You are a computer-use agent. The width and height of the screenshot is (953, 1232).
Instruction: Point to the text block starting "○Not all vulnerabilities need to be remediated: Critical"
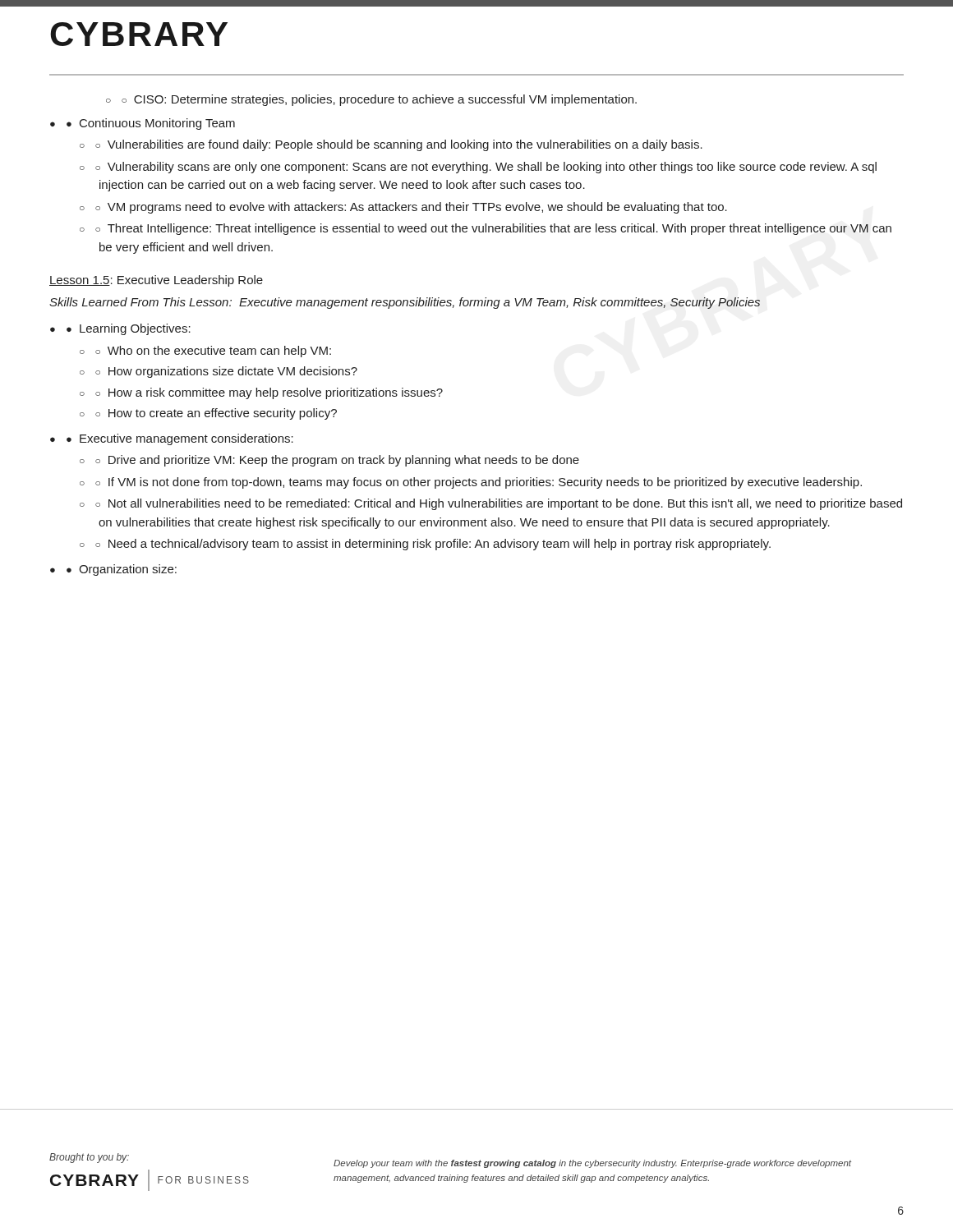[x=491, y=513]
